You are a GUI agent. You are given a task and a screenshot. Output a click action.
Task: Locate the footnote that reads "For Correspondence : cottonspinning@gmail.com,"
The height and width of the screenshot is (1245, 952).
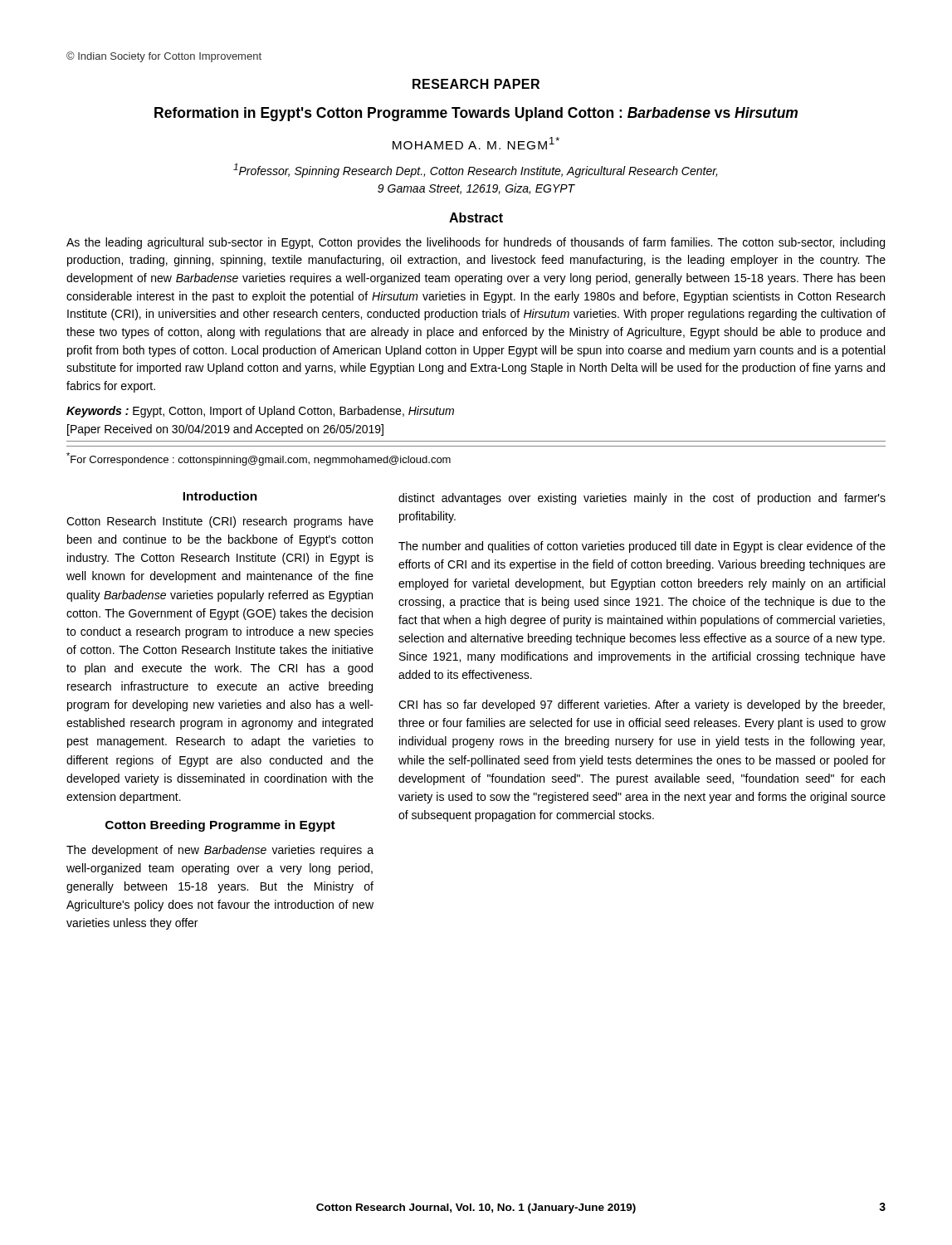(259, 458)
